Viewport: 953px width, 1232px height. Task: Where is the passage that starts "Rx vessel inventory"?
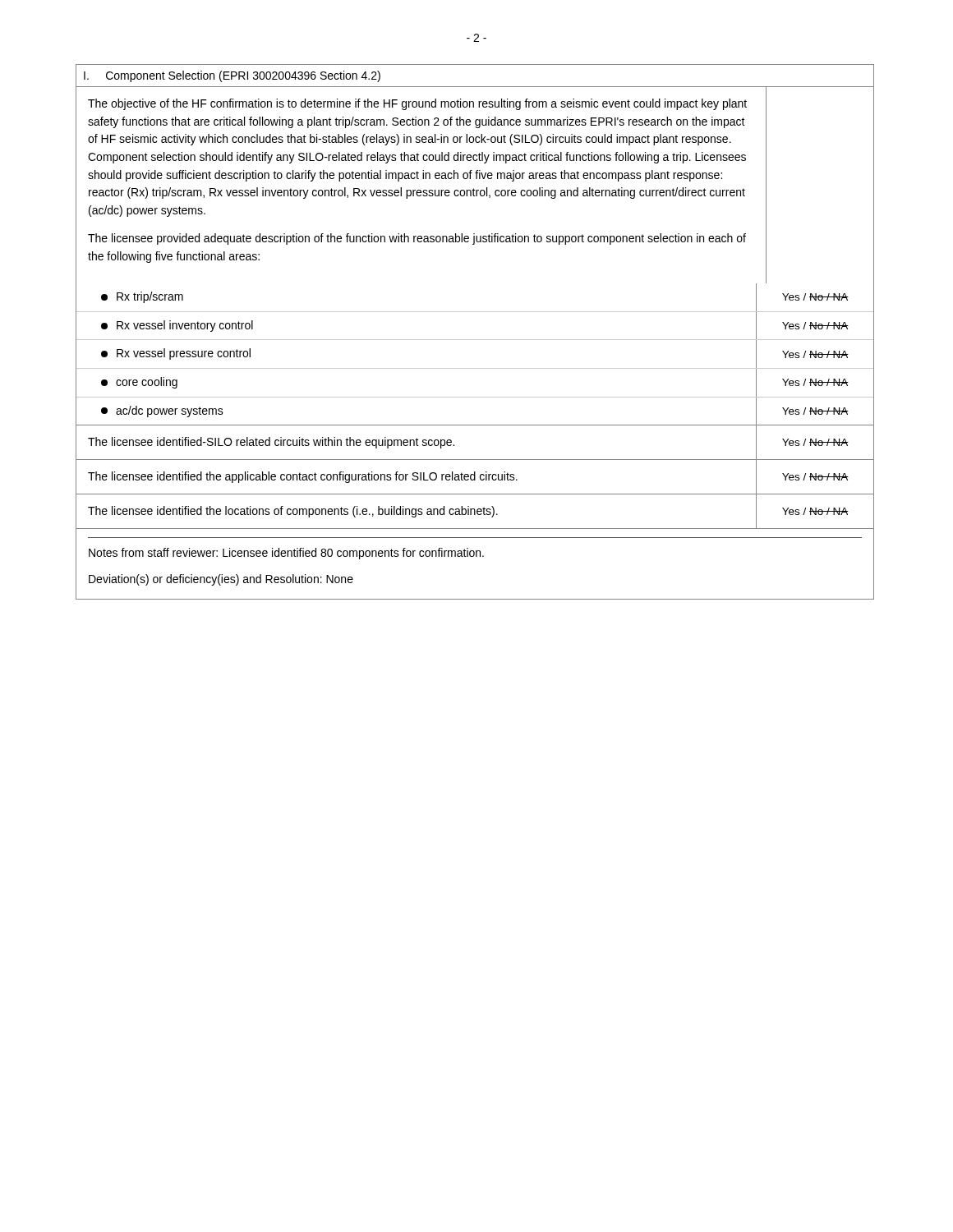click(x=177, y=326)
